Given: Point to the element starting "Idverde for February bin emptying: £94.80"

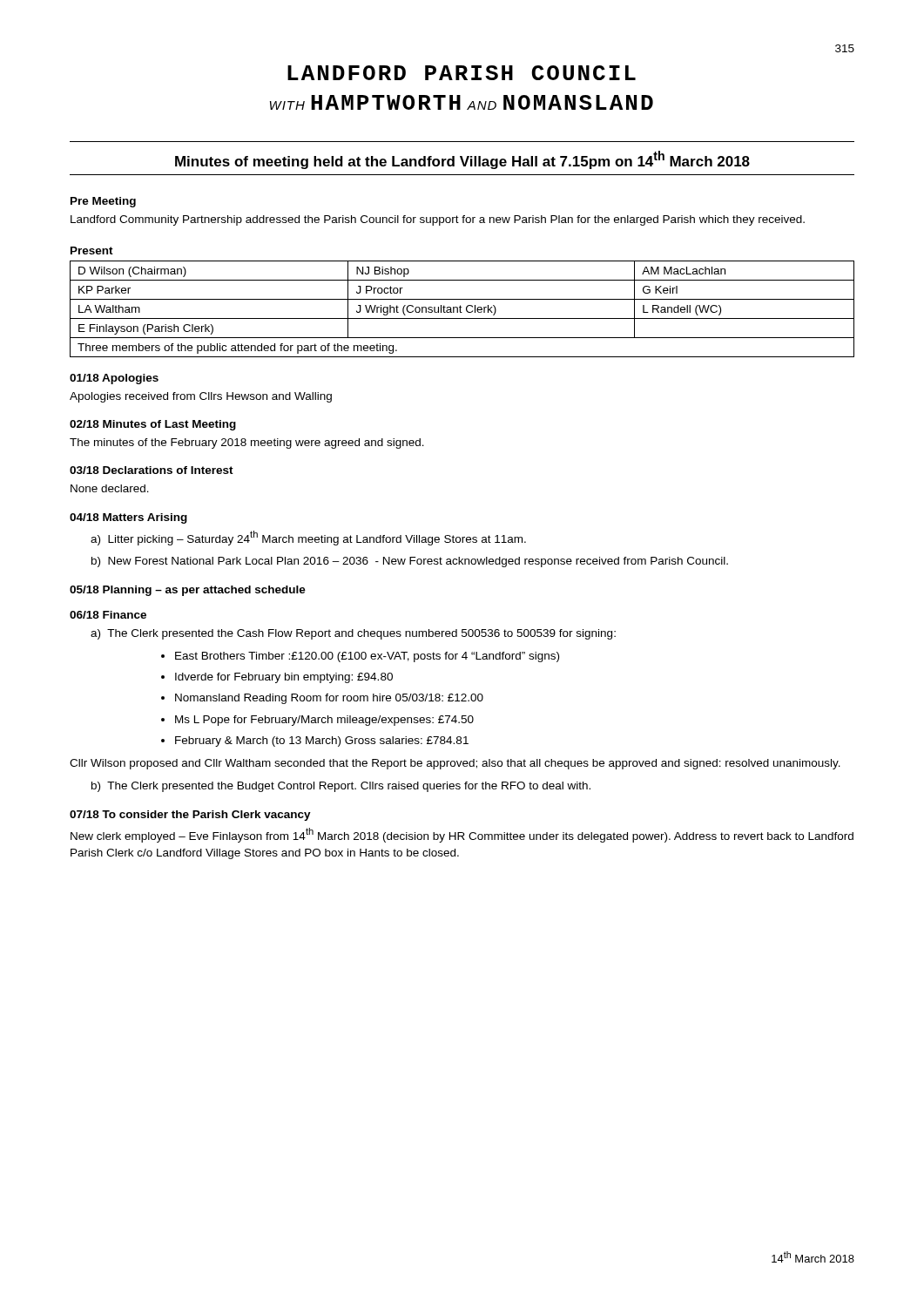Looking at the screenshot, I should click(x=284, y=677).
